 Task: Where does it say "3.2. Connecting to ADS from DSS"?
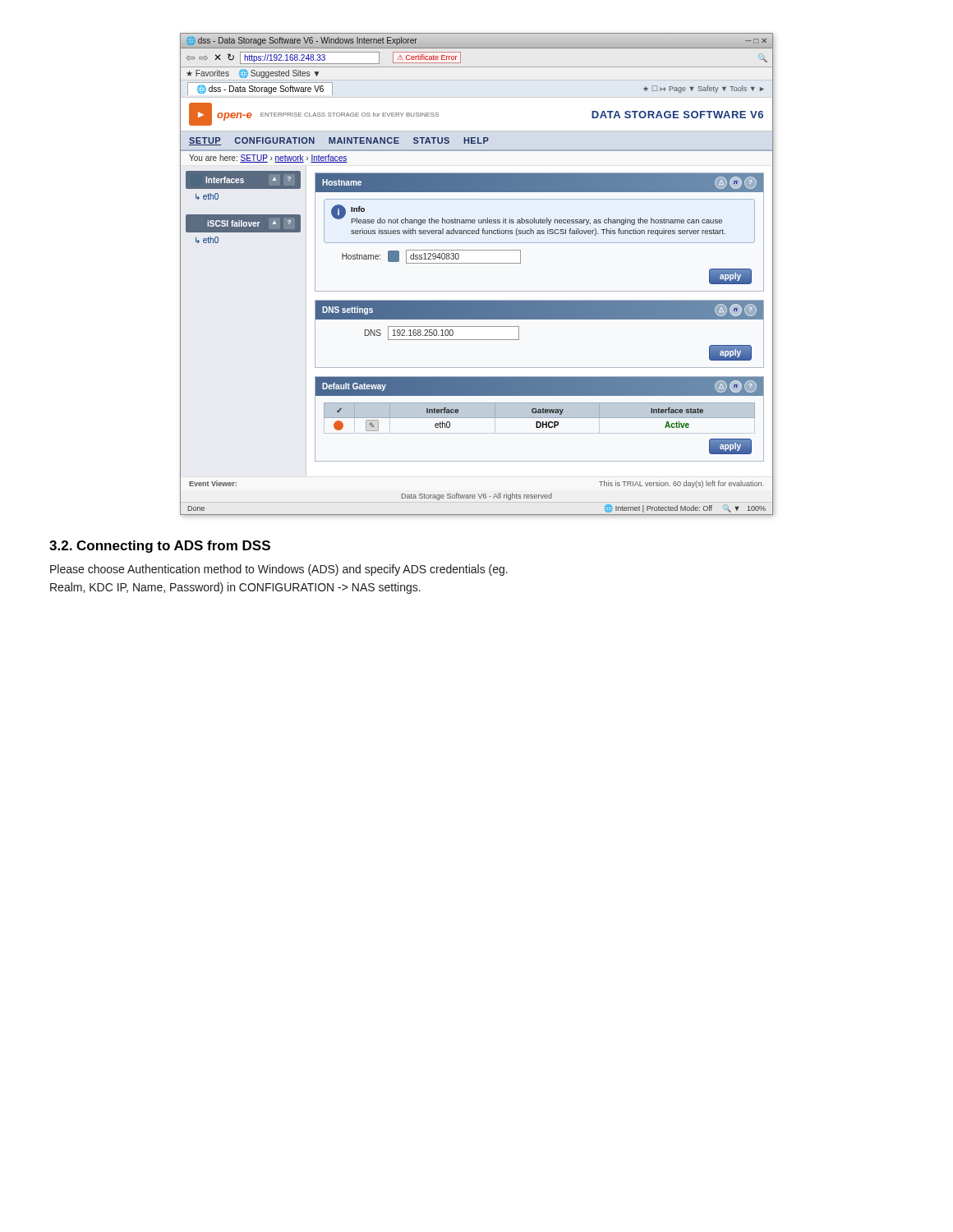[160, 546]
